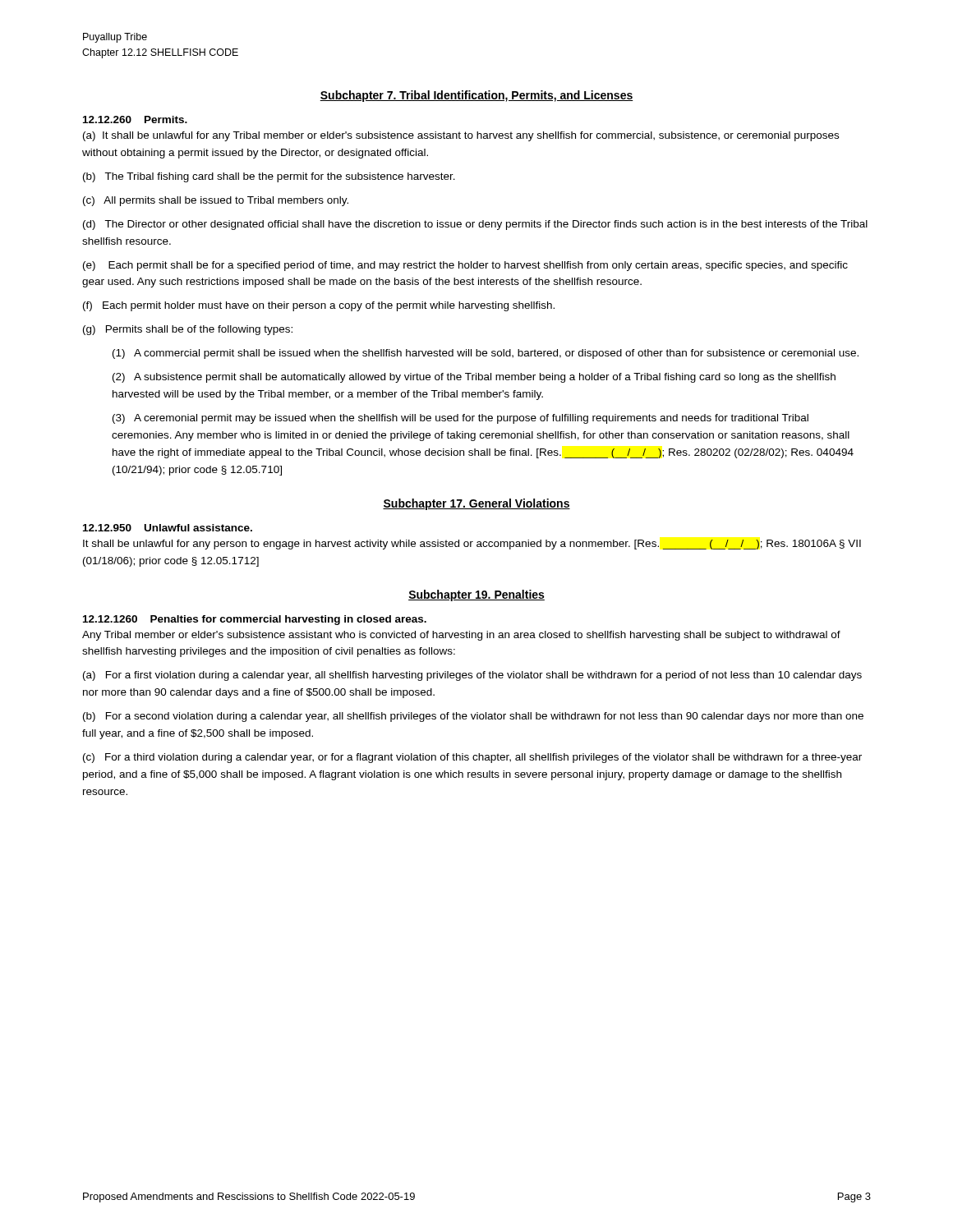Click on the text starting "(e) Each permit shall be for"

coord(465,273)
